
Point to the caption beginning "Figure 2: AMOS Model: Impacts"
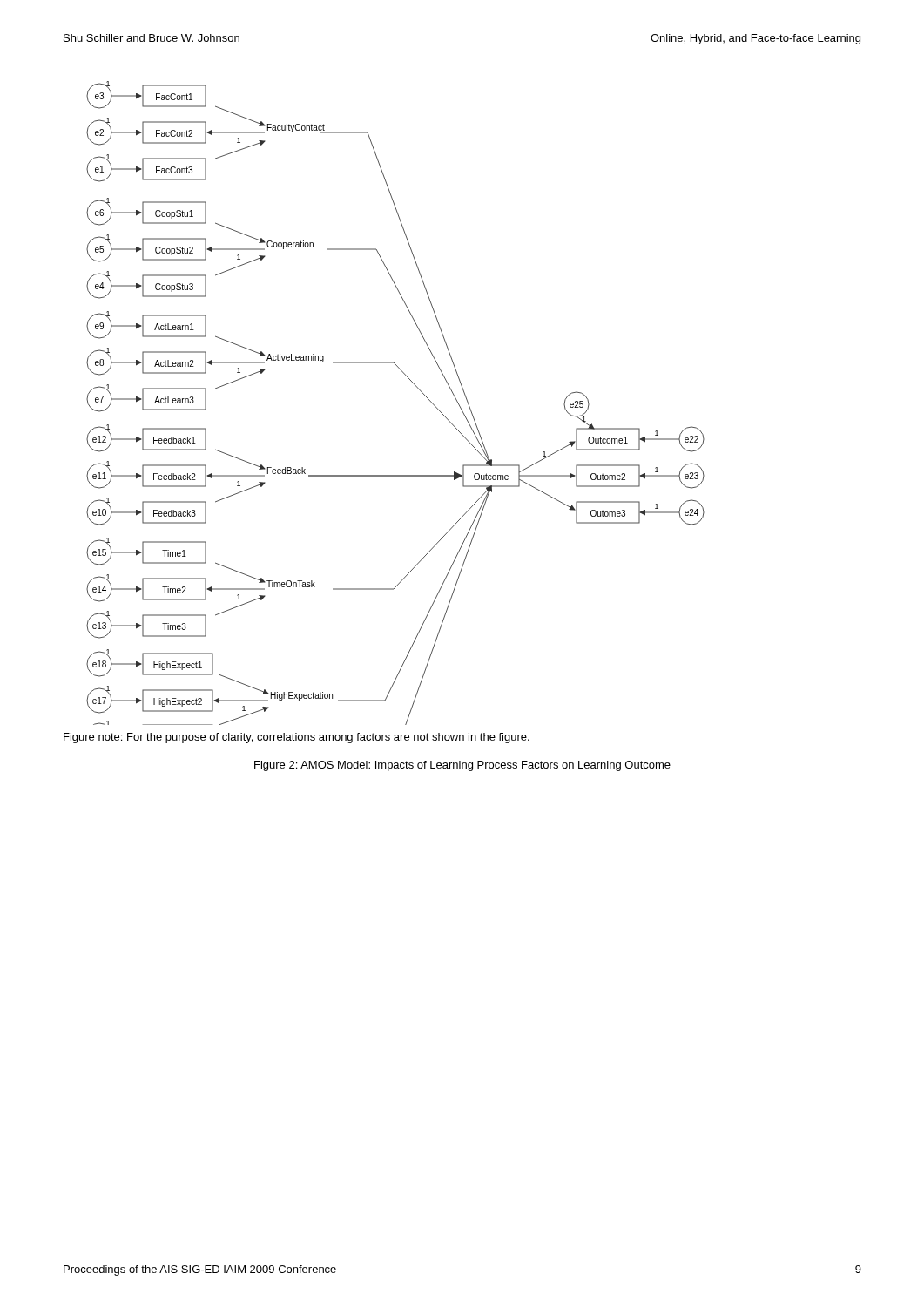(462, 765)
